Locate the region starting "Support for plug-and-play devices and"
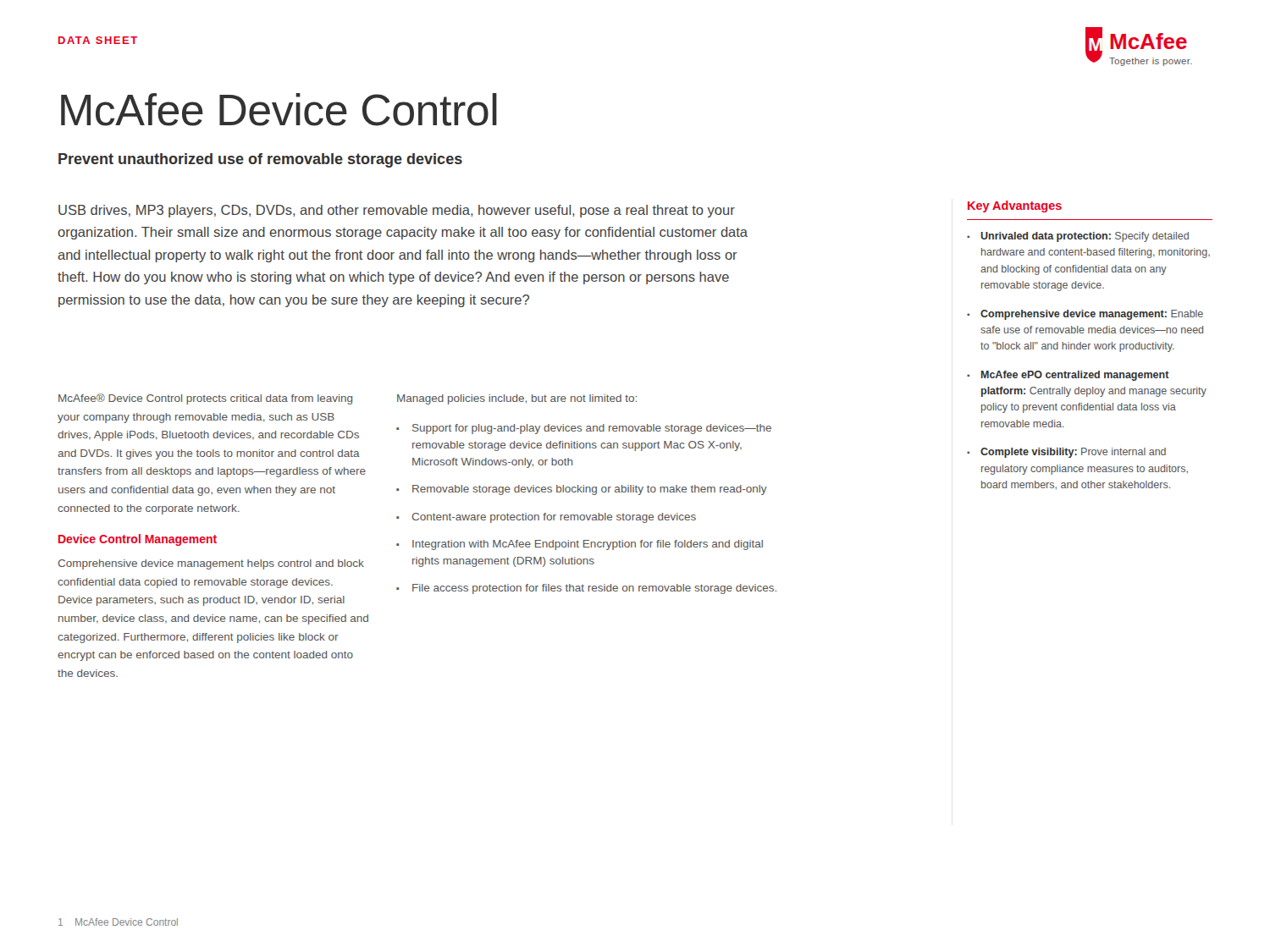This screenshot has width=1270, height=952. 592,445
